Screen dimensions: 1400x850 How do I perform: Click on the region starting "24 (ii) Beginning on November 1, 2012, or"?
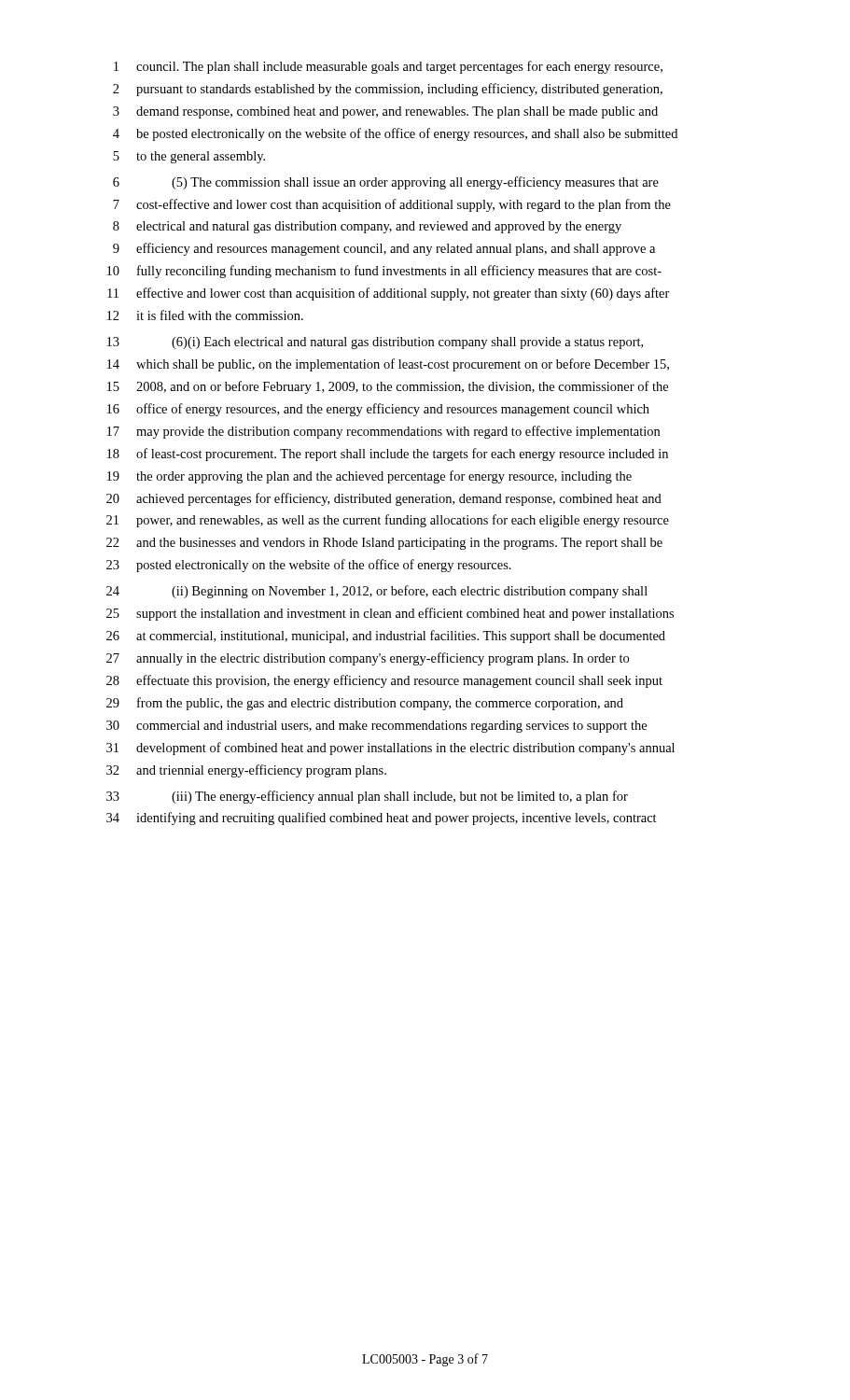tap(425, 592)
